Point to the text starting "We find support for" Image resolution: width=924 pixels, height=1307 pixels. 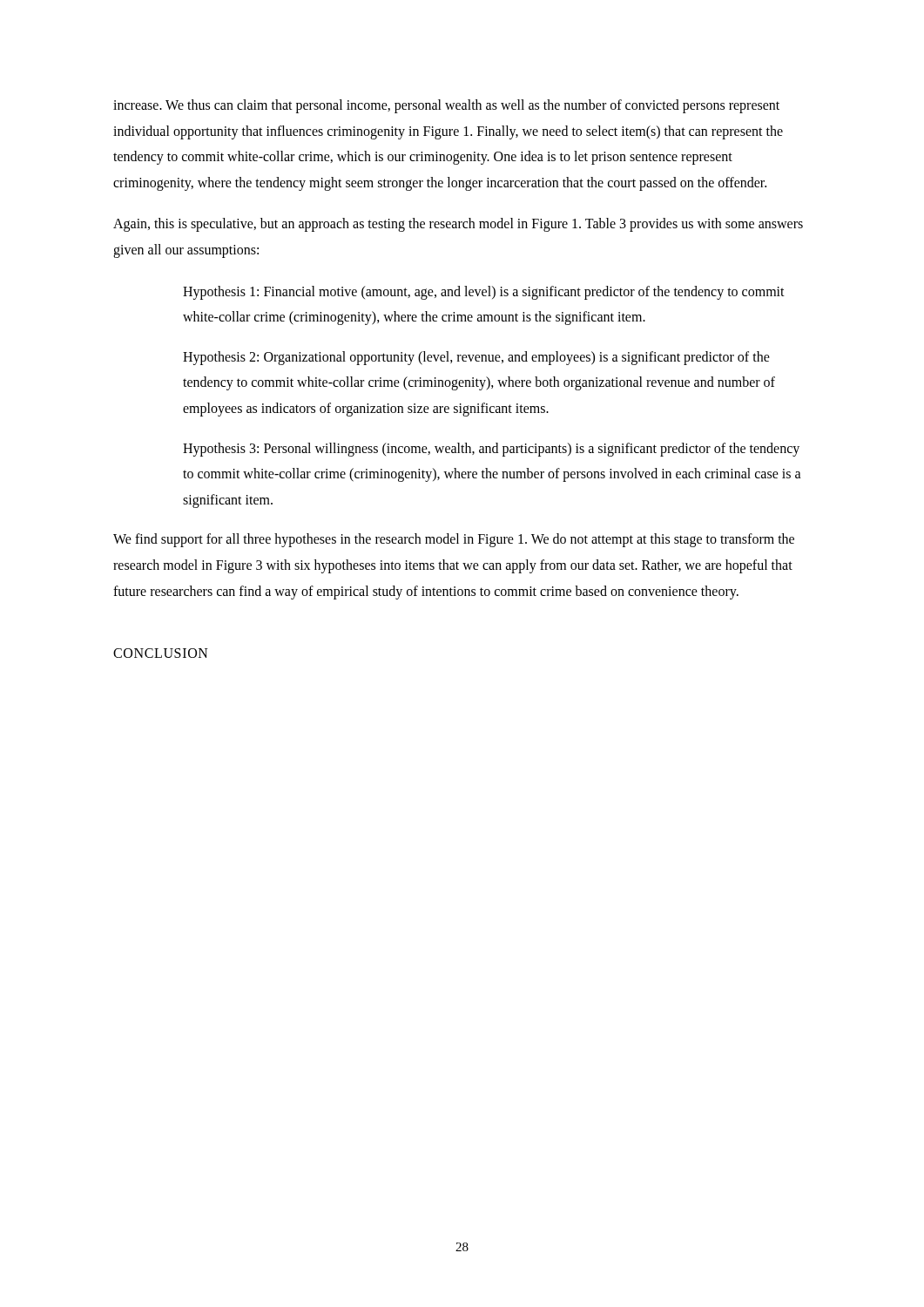[462, 565]
